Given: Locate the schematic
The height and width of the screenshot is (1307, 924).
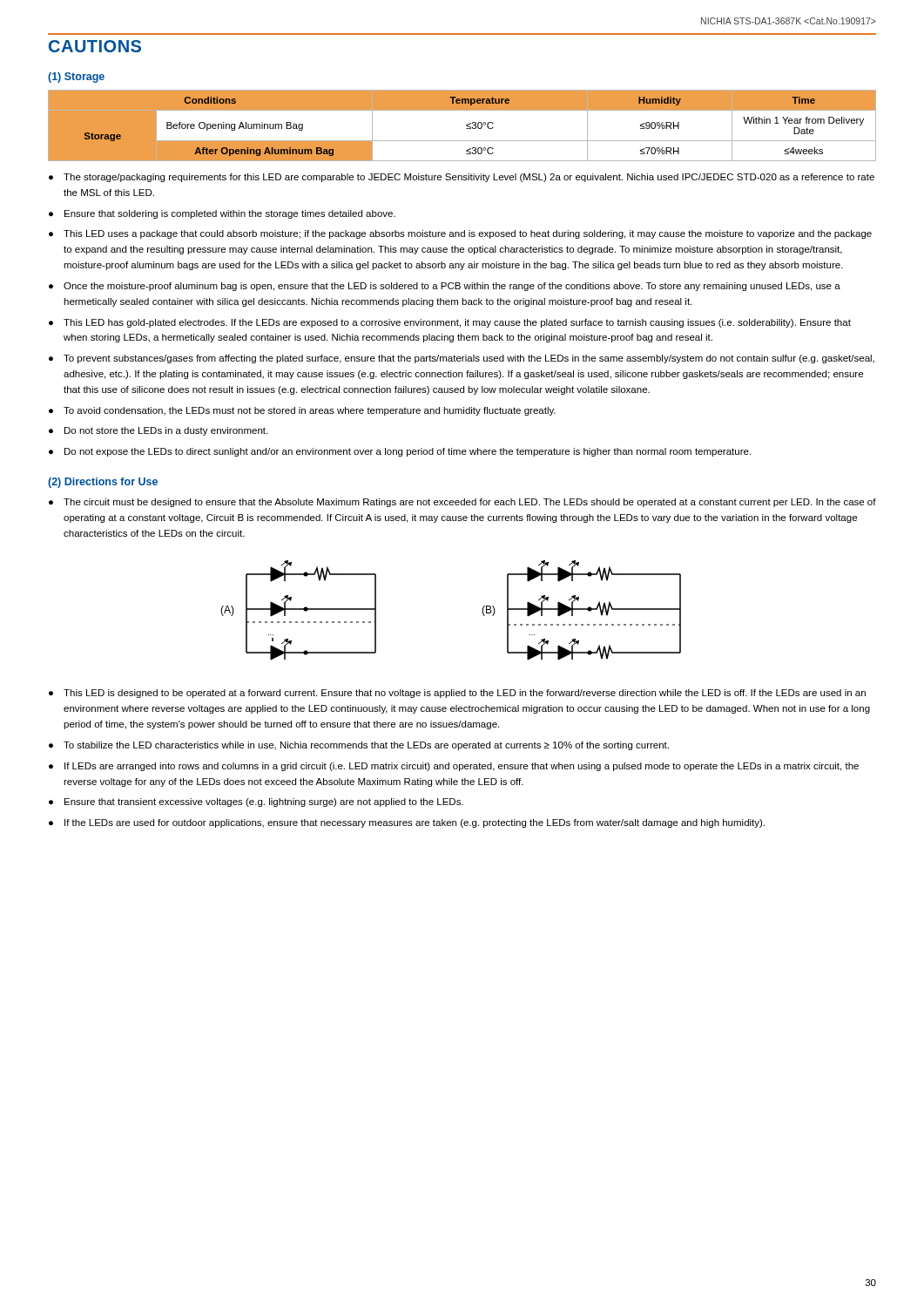Looking at the screenshot, I should (x=462, y=614).
